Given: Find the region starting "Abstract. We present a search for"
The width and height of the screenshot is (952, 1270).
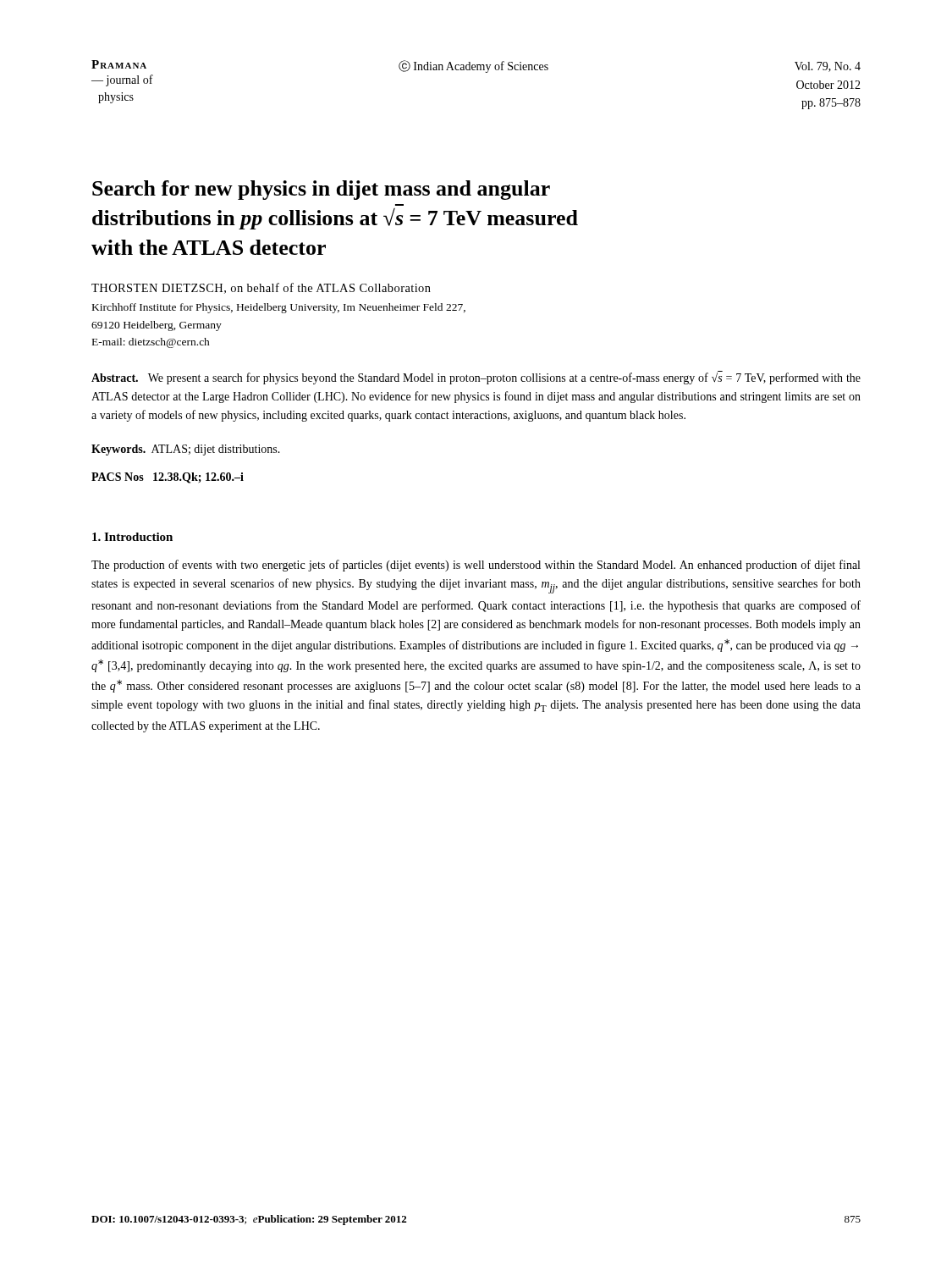Looking at the screenshot, I should [476, 397].
